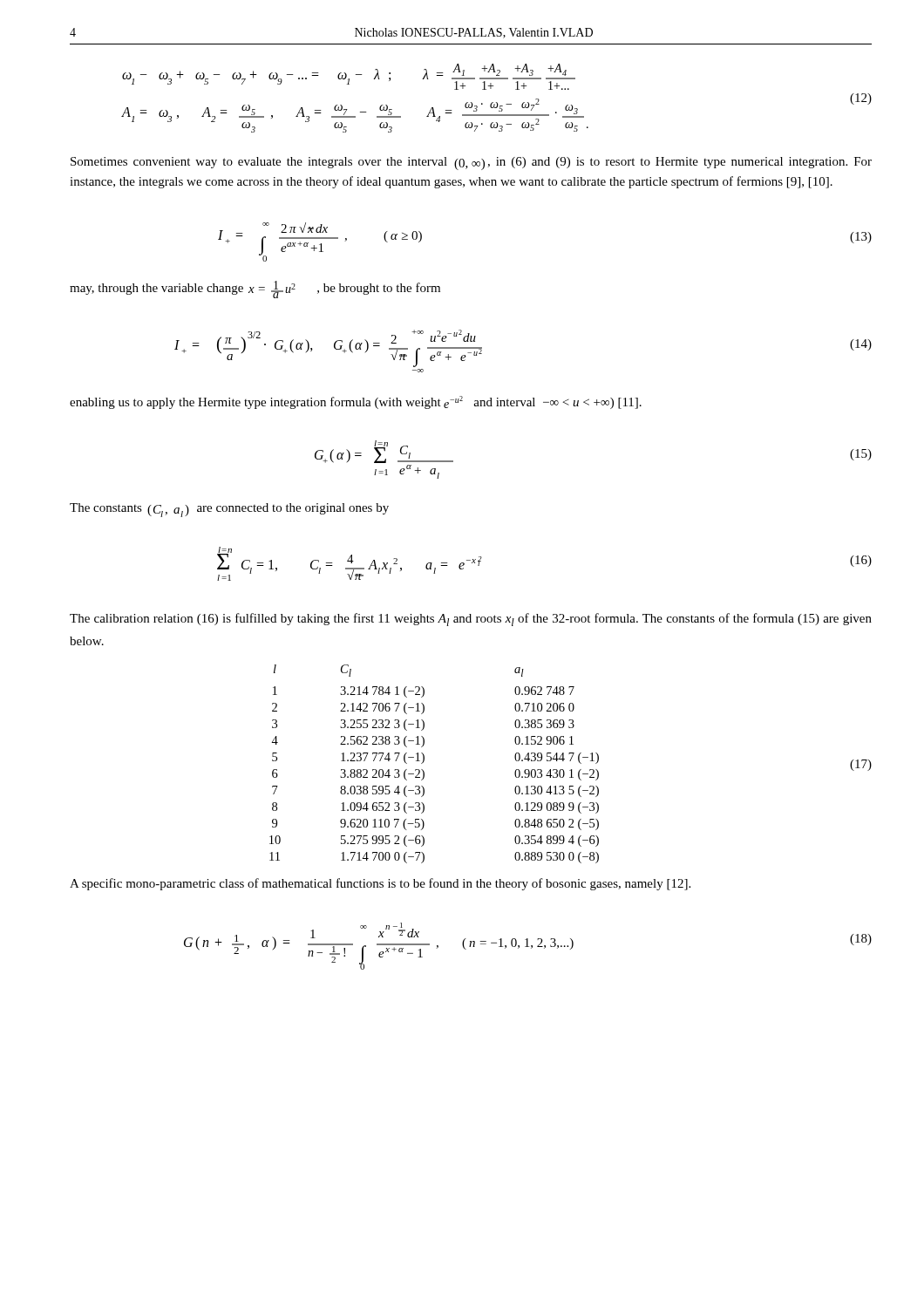Navigate to the passage starting "Sometimes convenient way to"
The height and width of the screenshot is (1308, 924).
(x=471, y=172)
